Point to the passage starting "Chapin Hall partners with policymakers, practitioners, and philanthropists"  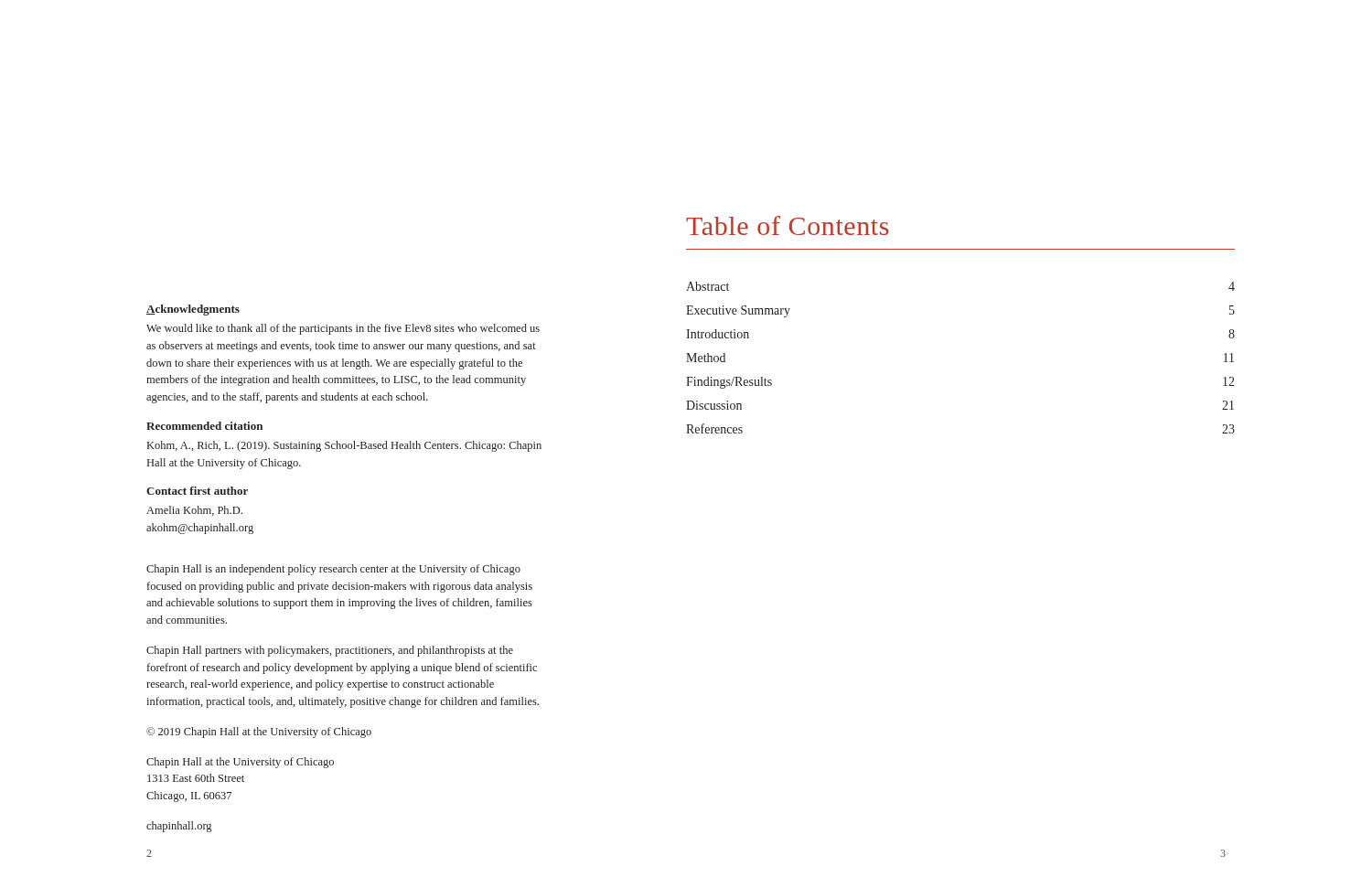pos(348,676)
